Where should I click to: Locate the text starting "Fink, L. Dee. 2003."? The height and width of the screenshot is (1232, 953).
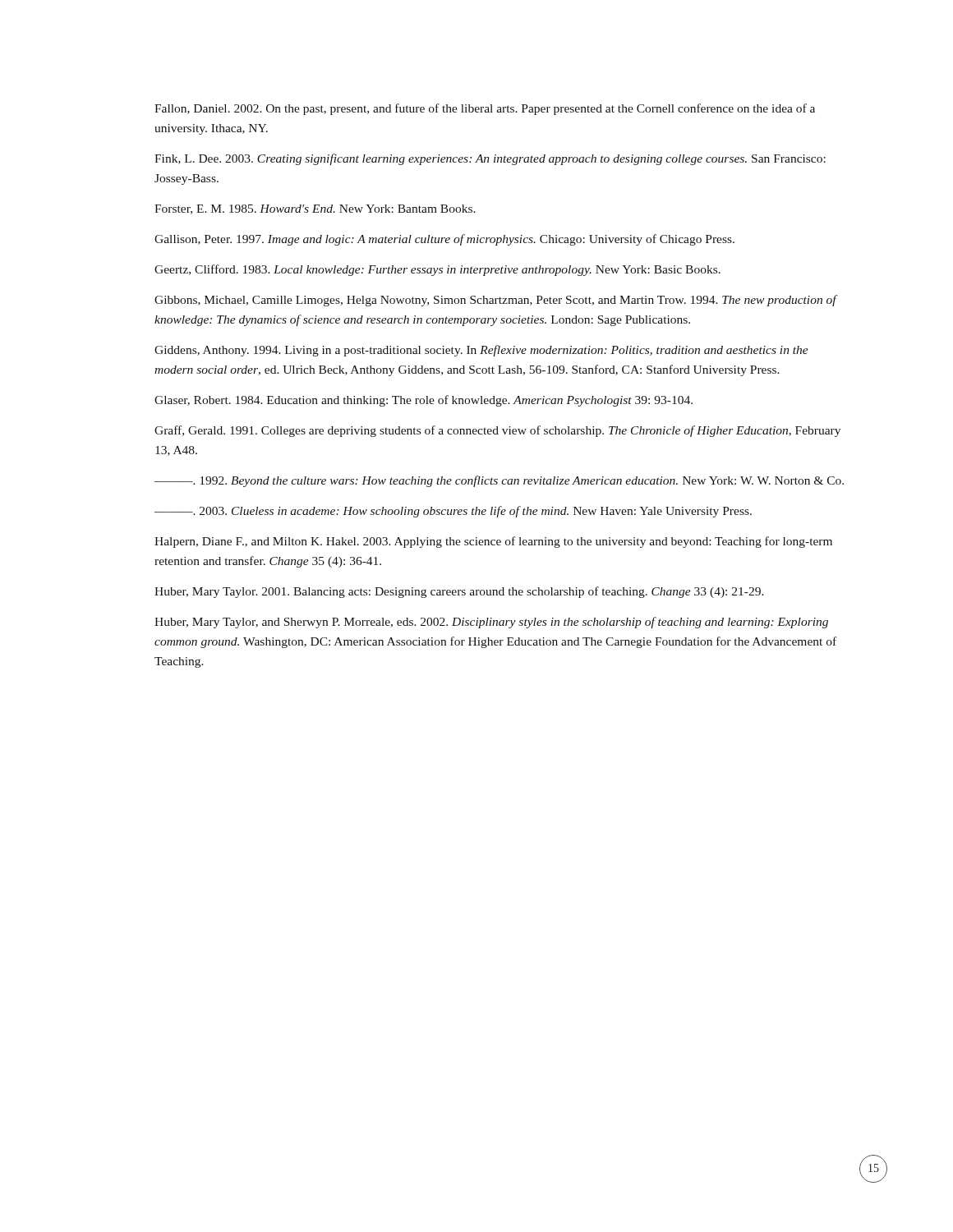point(485,168)
